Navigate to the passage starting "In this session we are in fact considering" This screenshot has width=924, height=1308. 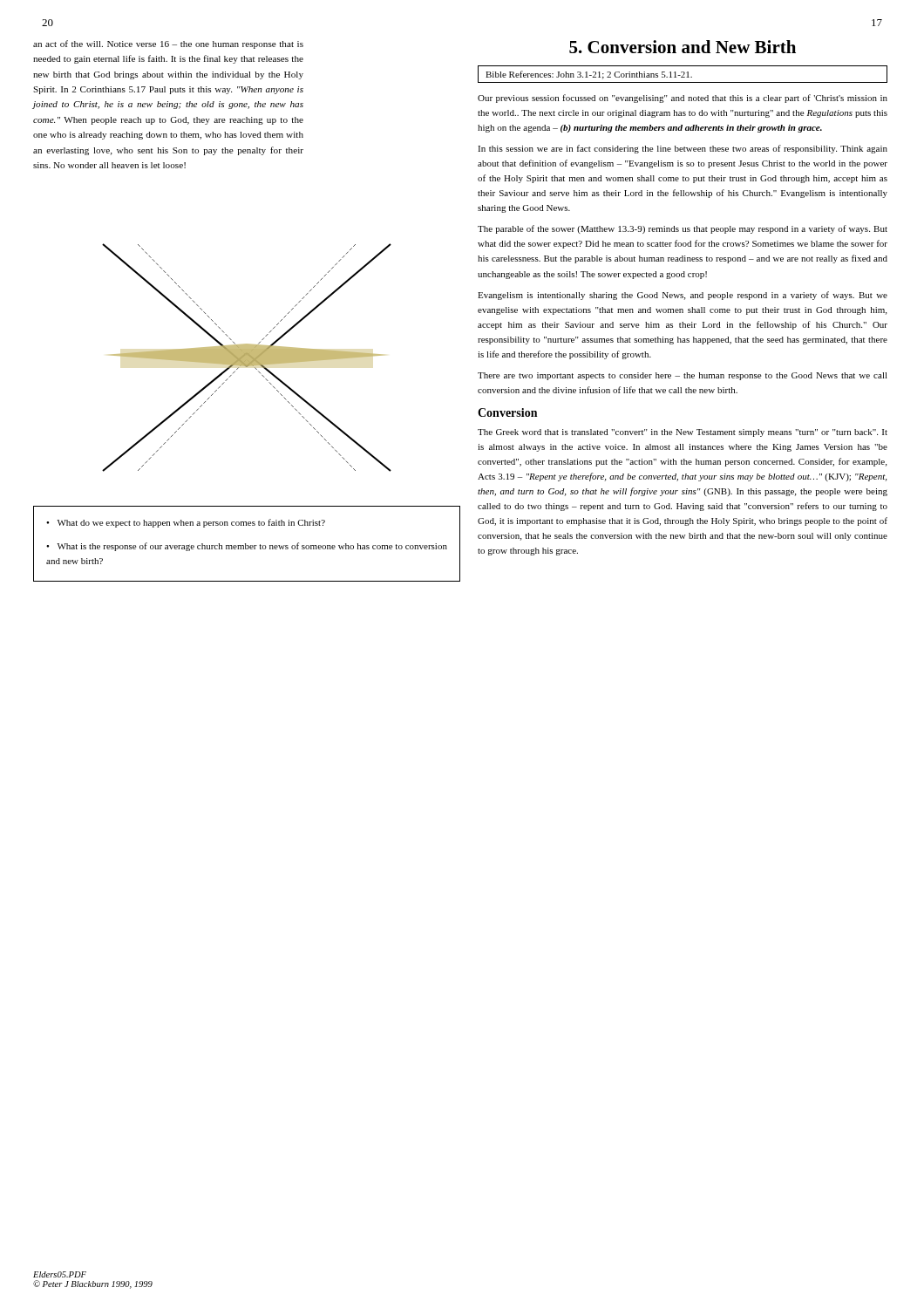click(683, 178)
